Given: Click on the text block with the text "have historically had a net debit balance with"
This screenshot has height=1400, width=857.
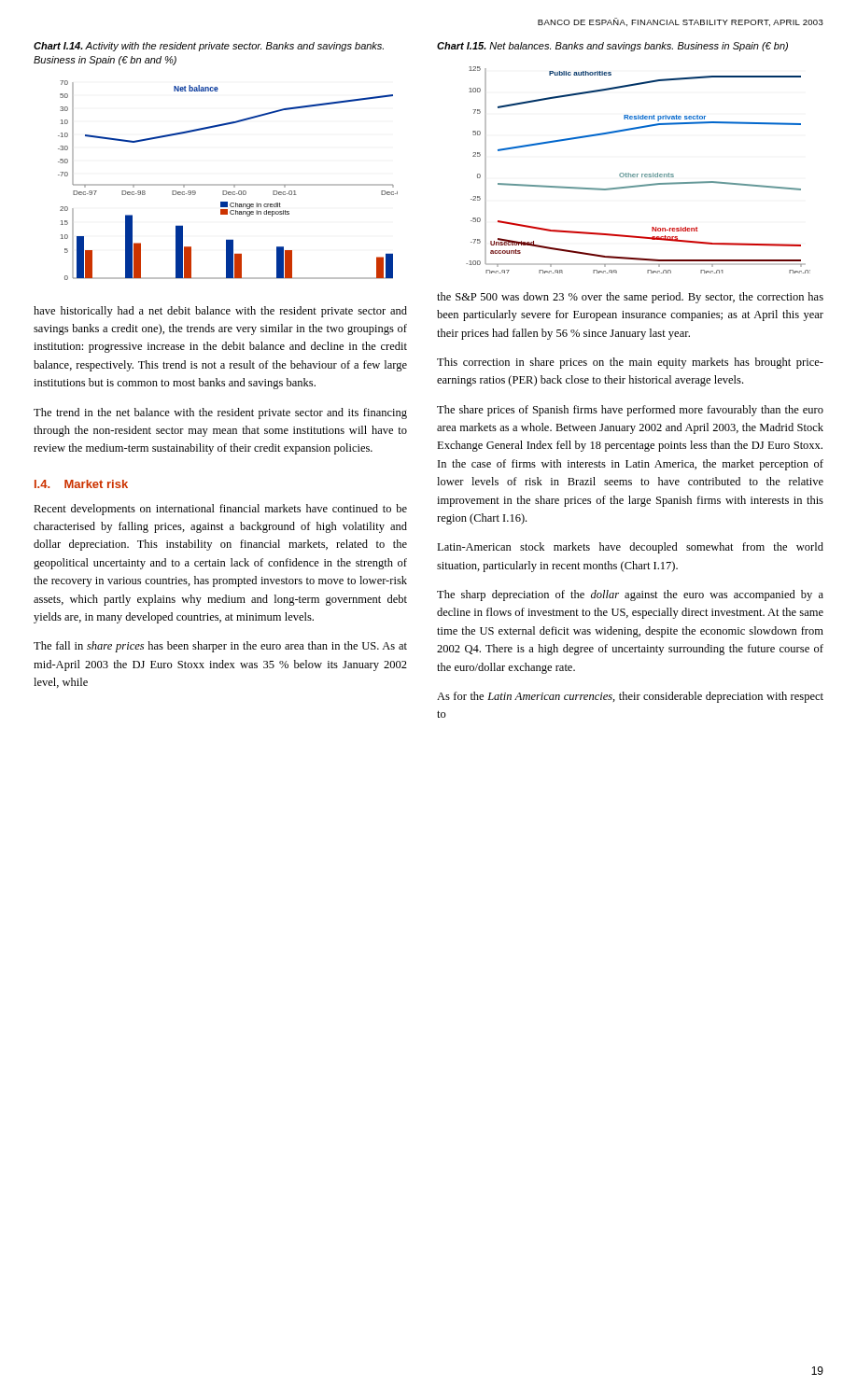Looking at the screenshot, I should (x=220, y=347).
